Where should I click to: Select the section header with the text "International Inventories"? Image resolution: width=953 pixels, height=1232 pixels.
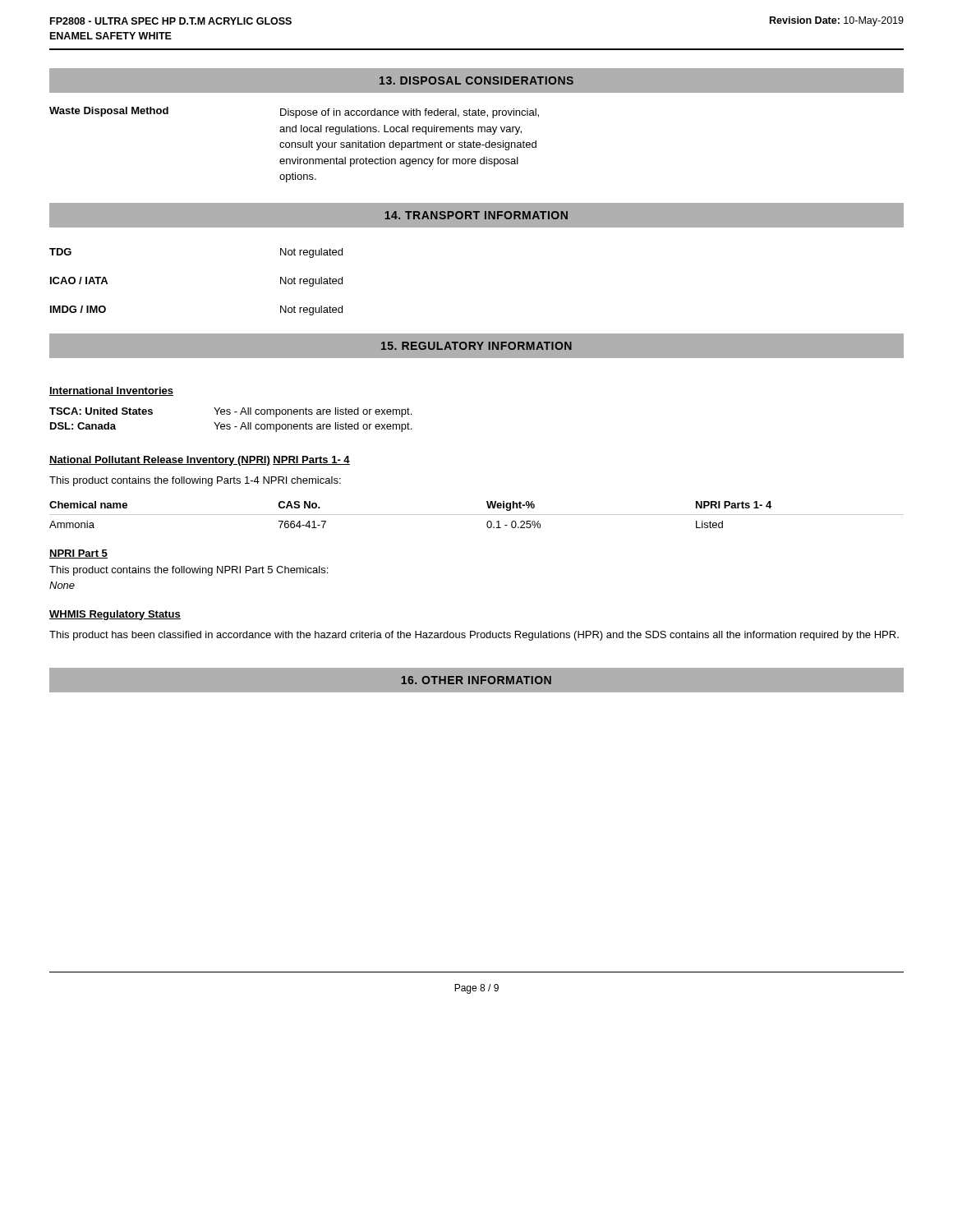(x=111, y=390)
